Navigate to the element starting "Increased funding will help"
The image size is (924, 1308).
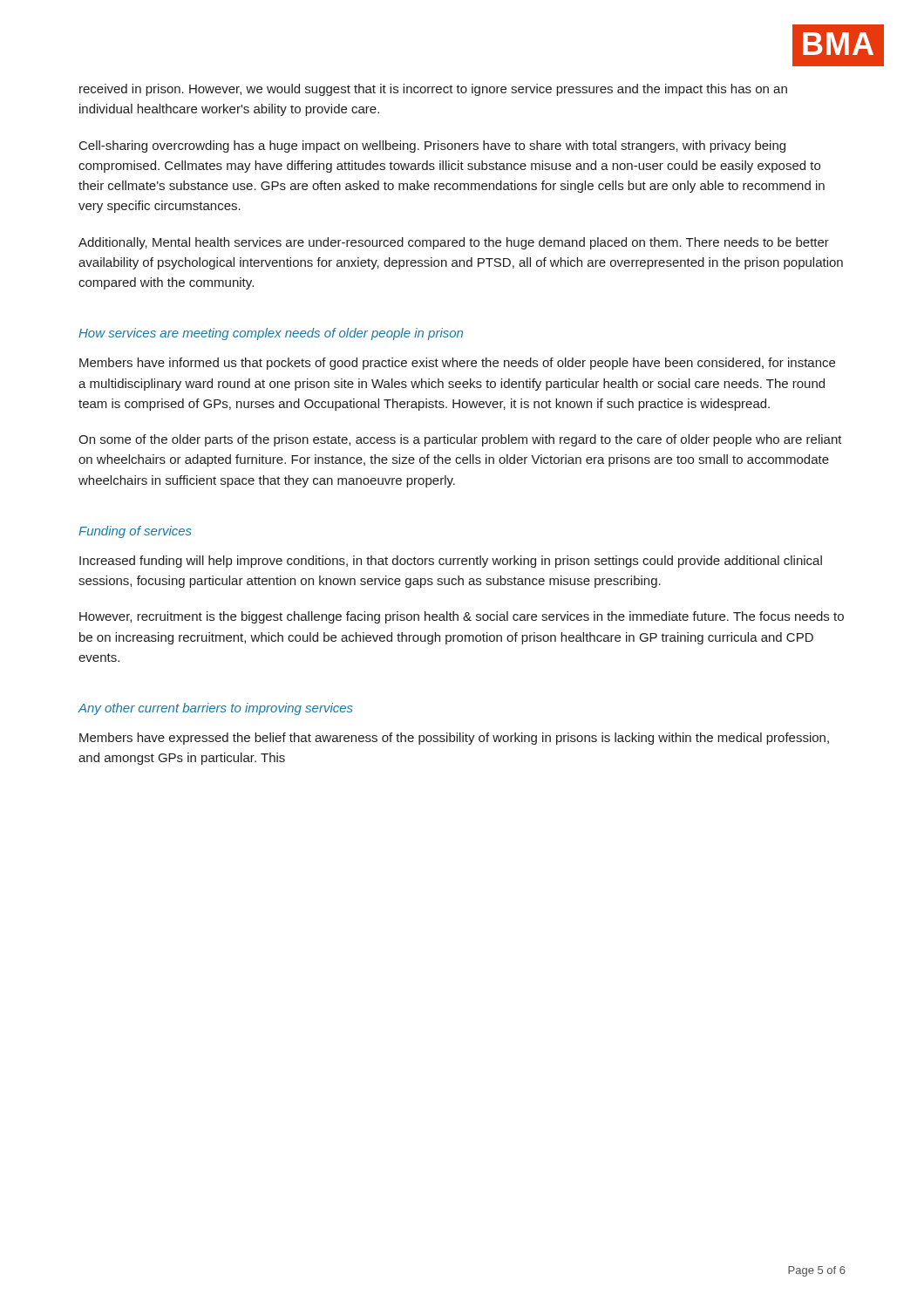click(x=451, y=570)
